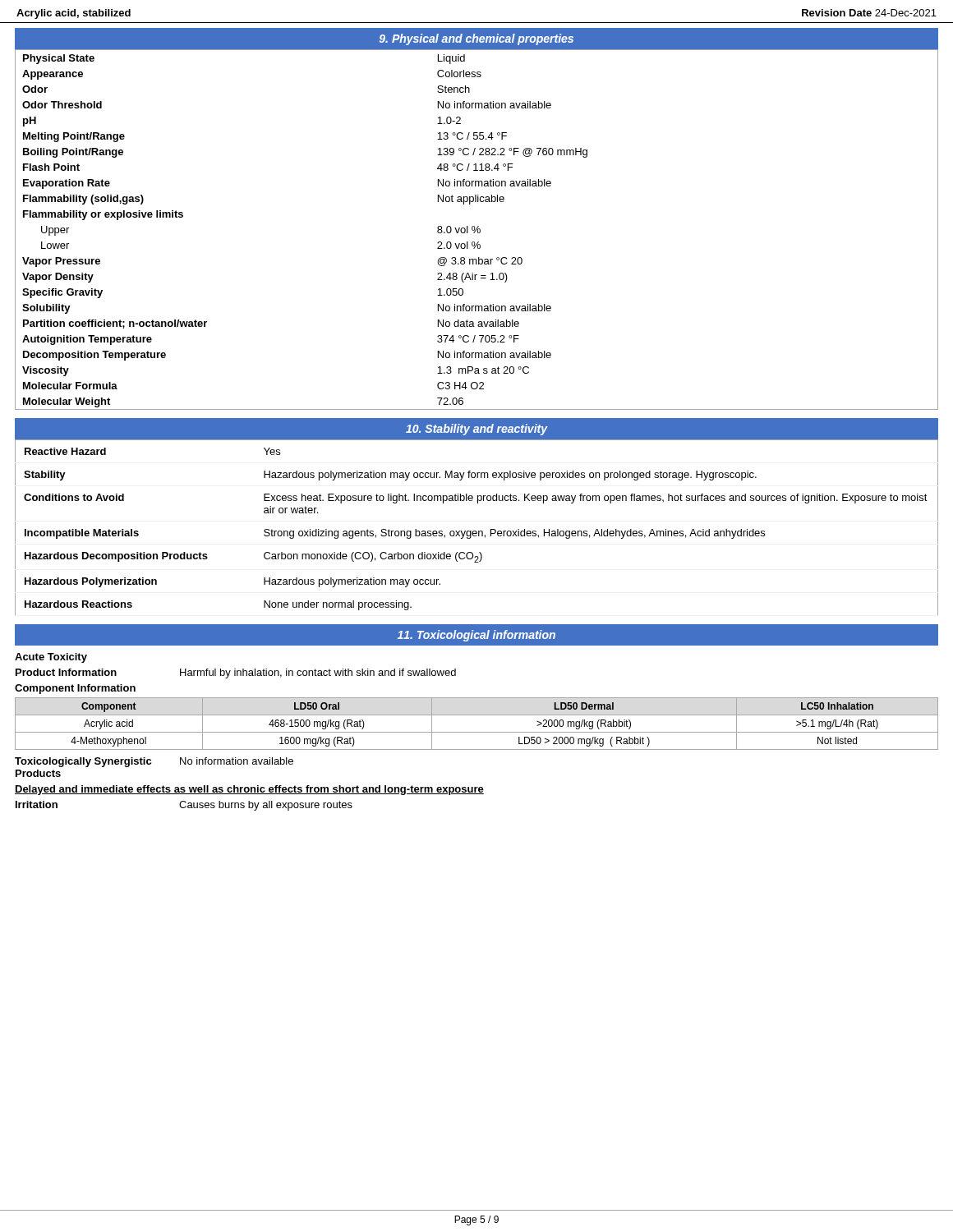953x1232 pixels.
Task: Select the table that reads "Incompatible Materials"
Action: [476, 528]
